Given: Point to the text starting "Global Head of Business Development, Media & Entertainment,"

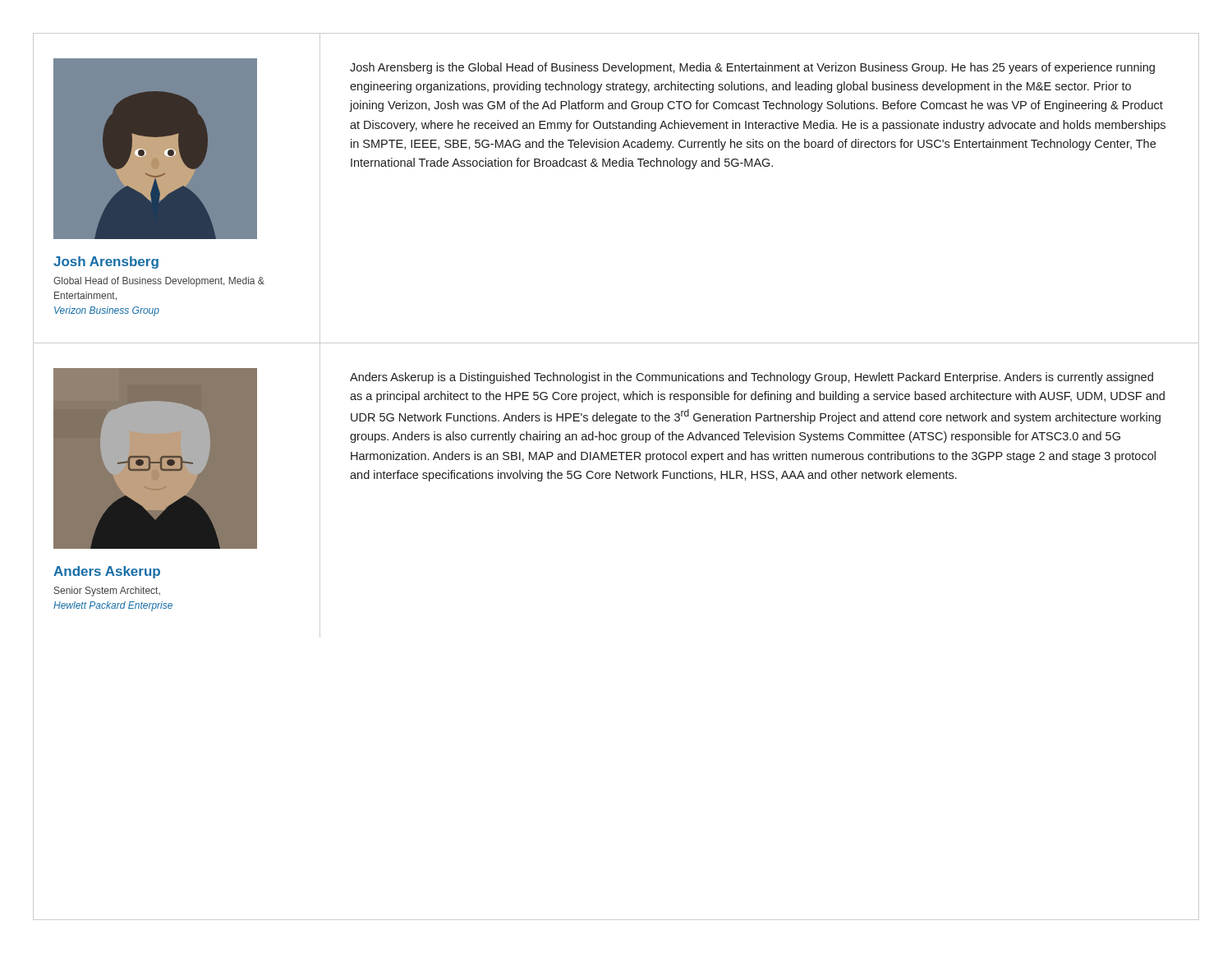Looking at the screenshot, I should click(x=159, y=282).
